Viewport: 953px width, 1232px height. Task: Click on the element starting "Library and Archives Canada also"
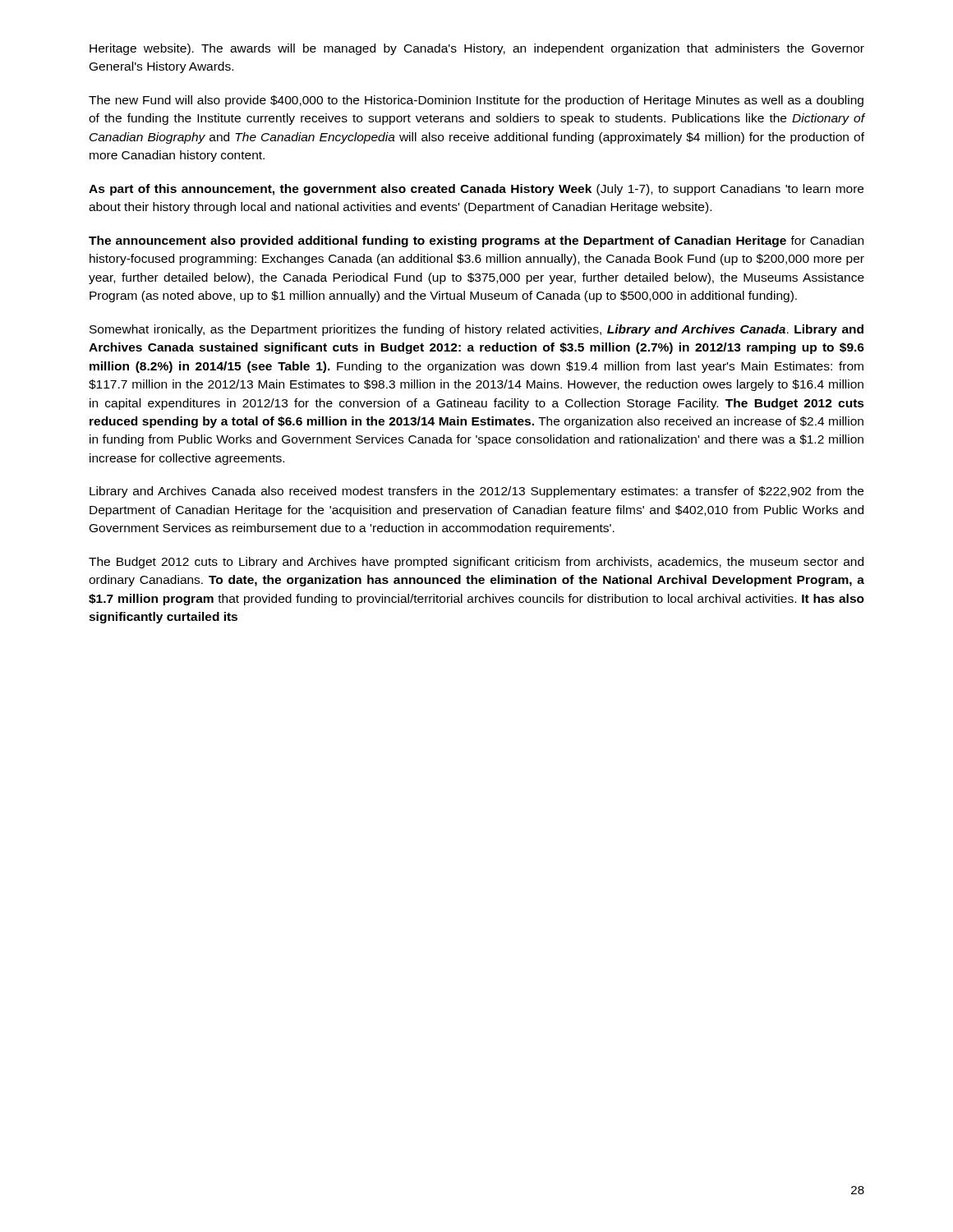click(x=476, y=509)
